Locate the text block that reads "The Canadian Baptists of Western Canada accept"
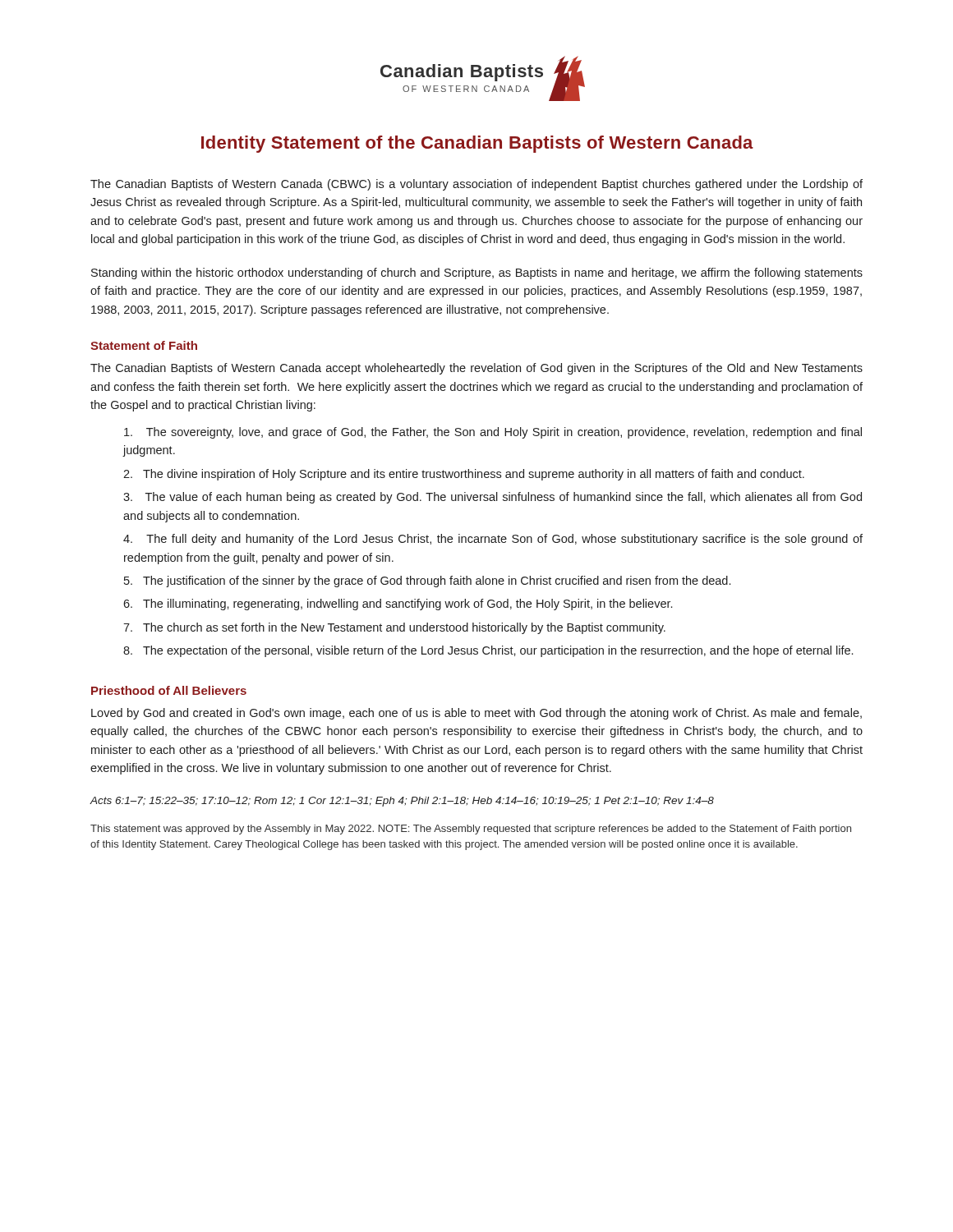This screenshot has width=953, height=1232. pyautogui.click(x=476, y=387)
